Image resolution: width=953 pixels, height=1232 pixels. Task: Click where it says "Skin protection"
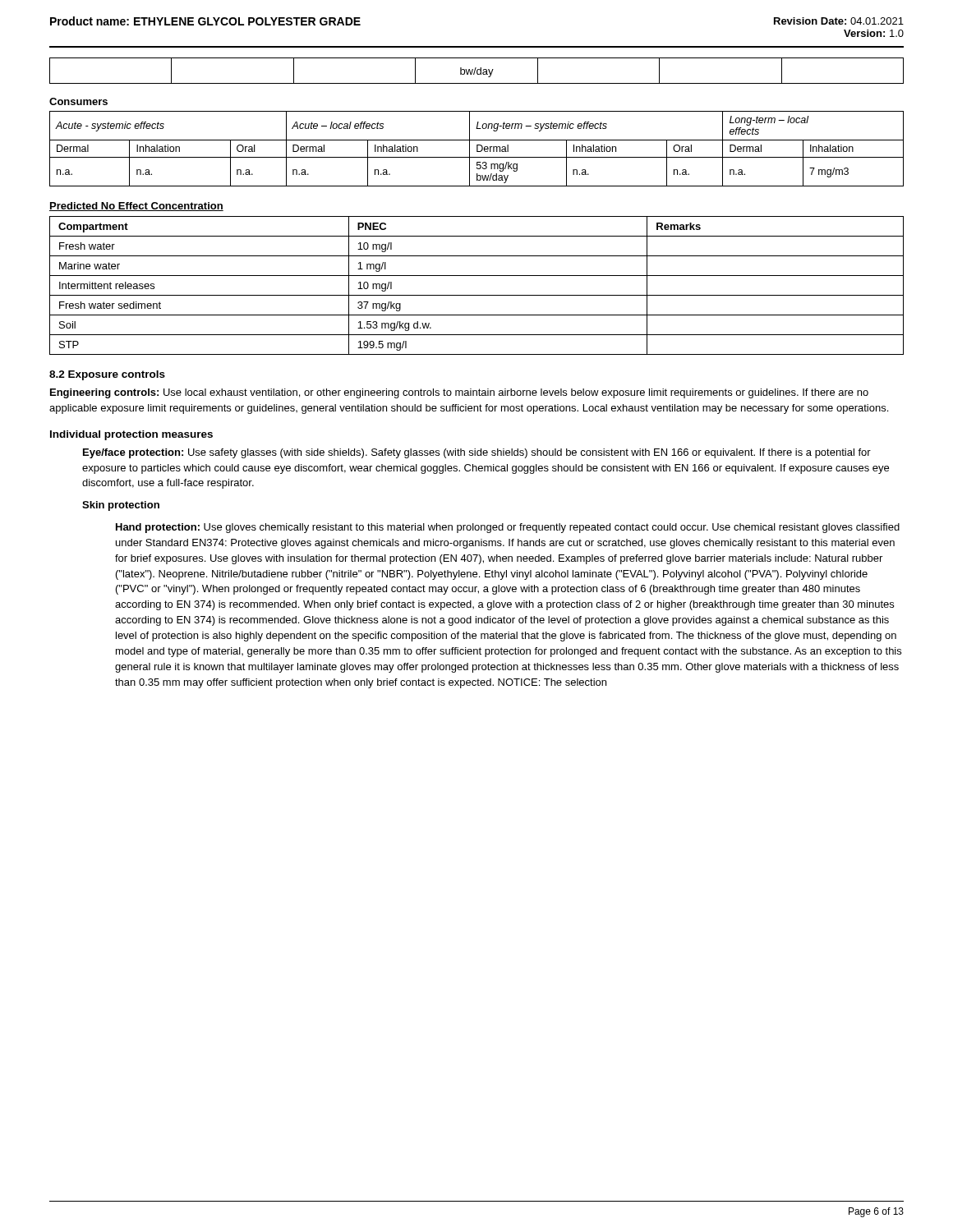click(121, 505)
